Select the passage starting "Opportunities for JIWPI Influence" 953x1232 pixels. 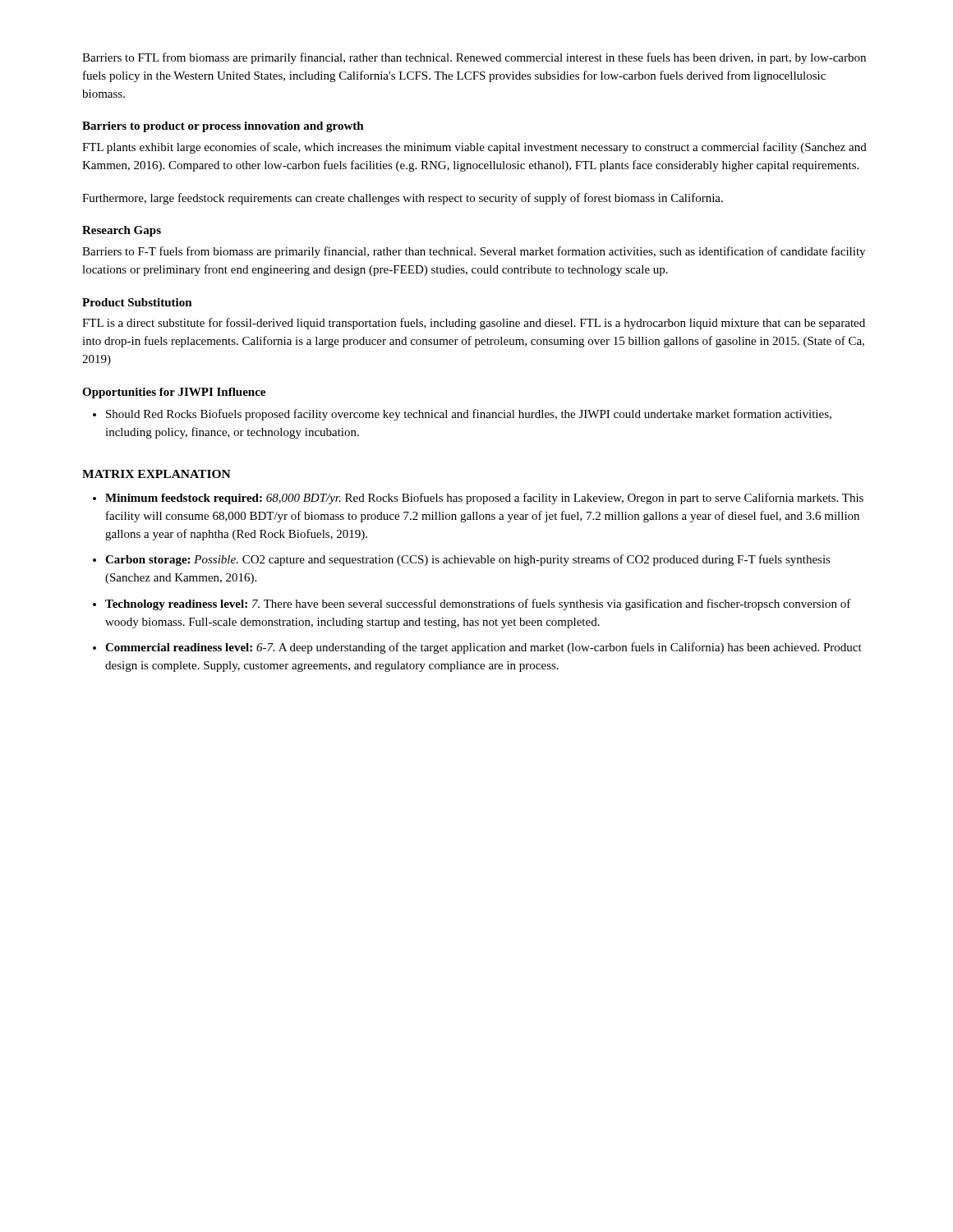(174, 391)
